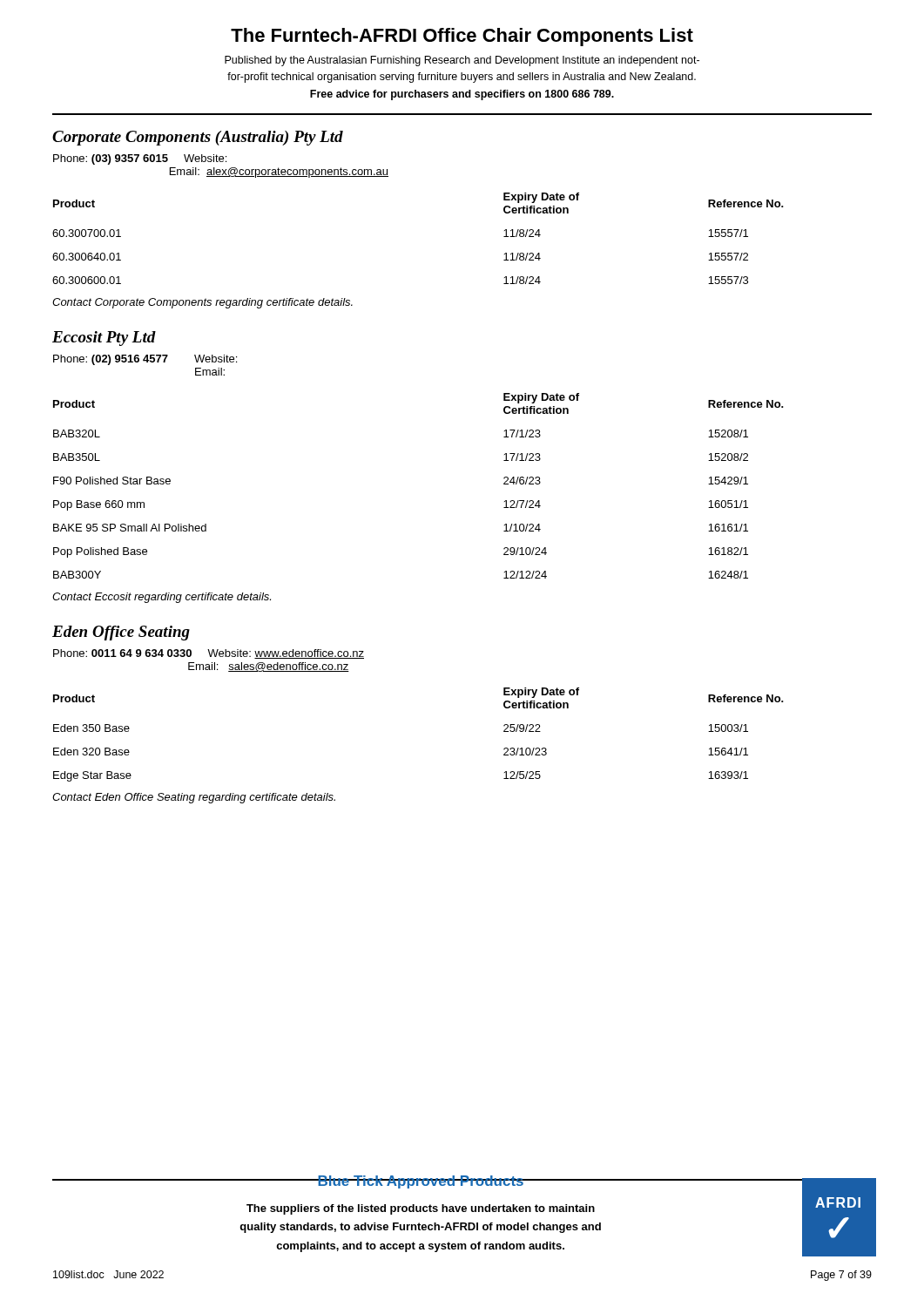
Task: Select the section header that says "Blue Tick Approved"
Action: pos(421,1181)
